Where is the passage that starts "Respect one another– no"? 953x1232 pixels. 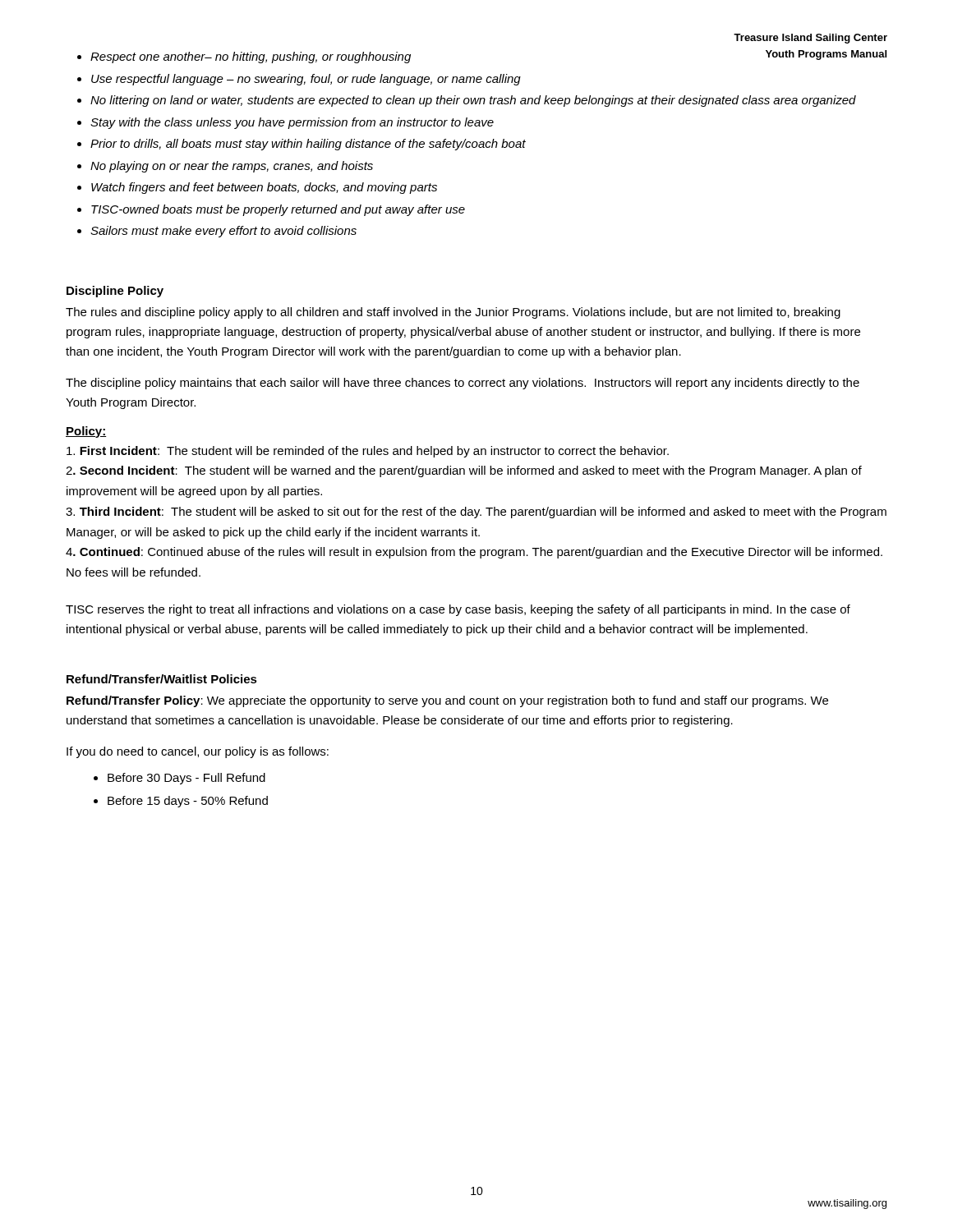(251, 56)
